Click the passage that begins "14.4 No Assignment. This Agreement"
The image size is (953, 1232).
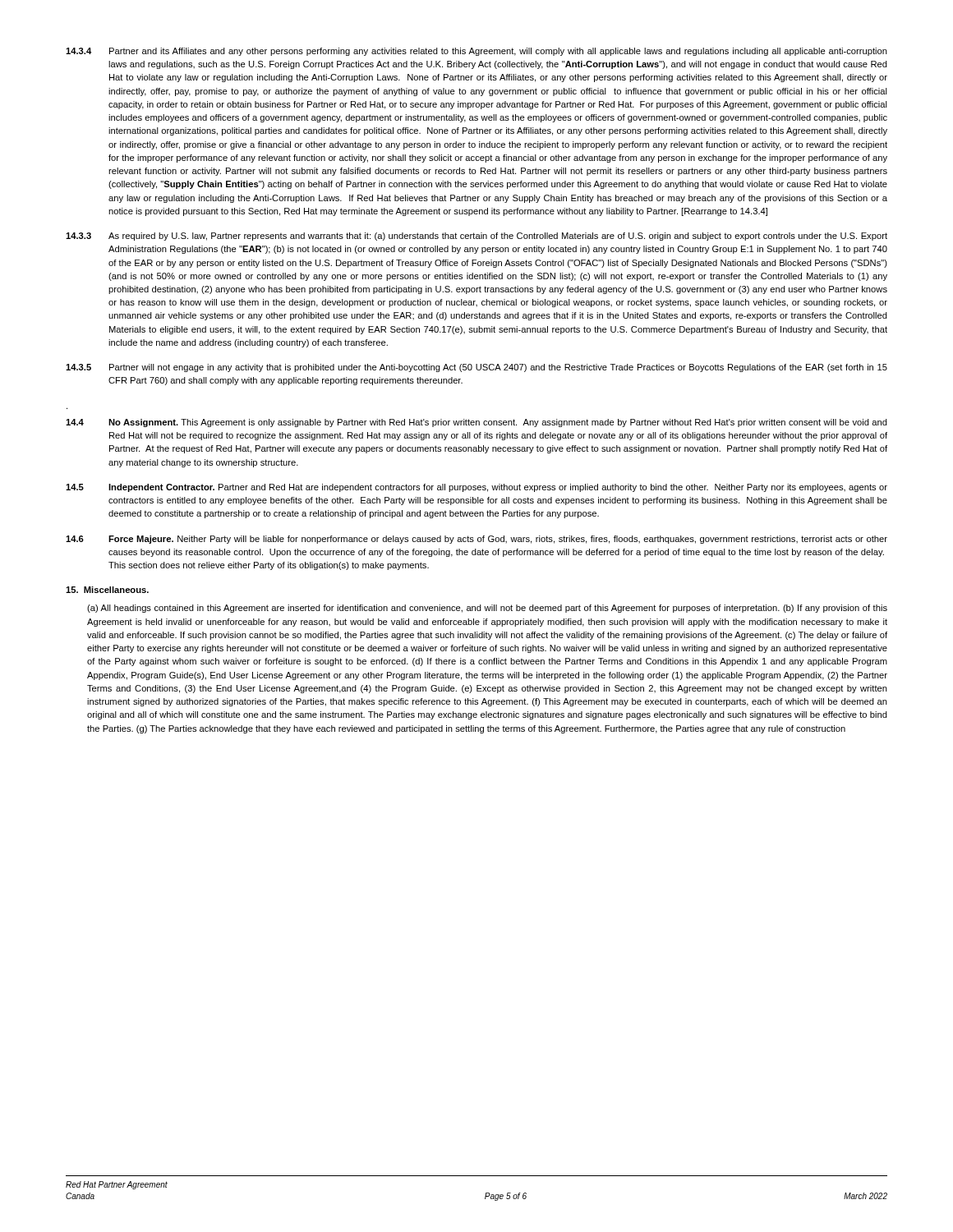(x=476, y=442)
